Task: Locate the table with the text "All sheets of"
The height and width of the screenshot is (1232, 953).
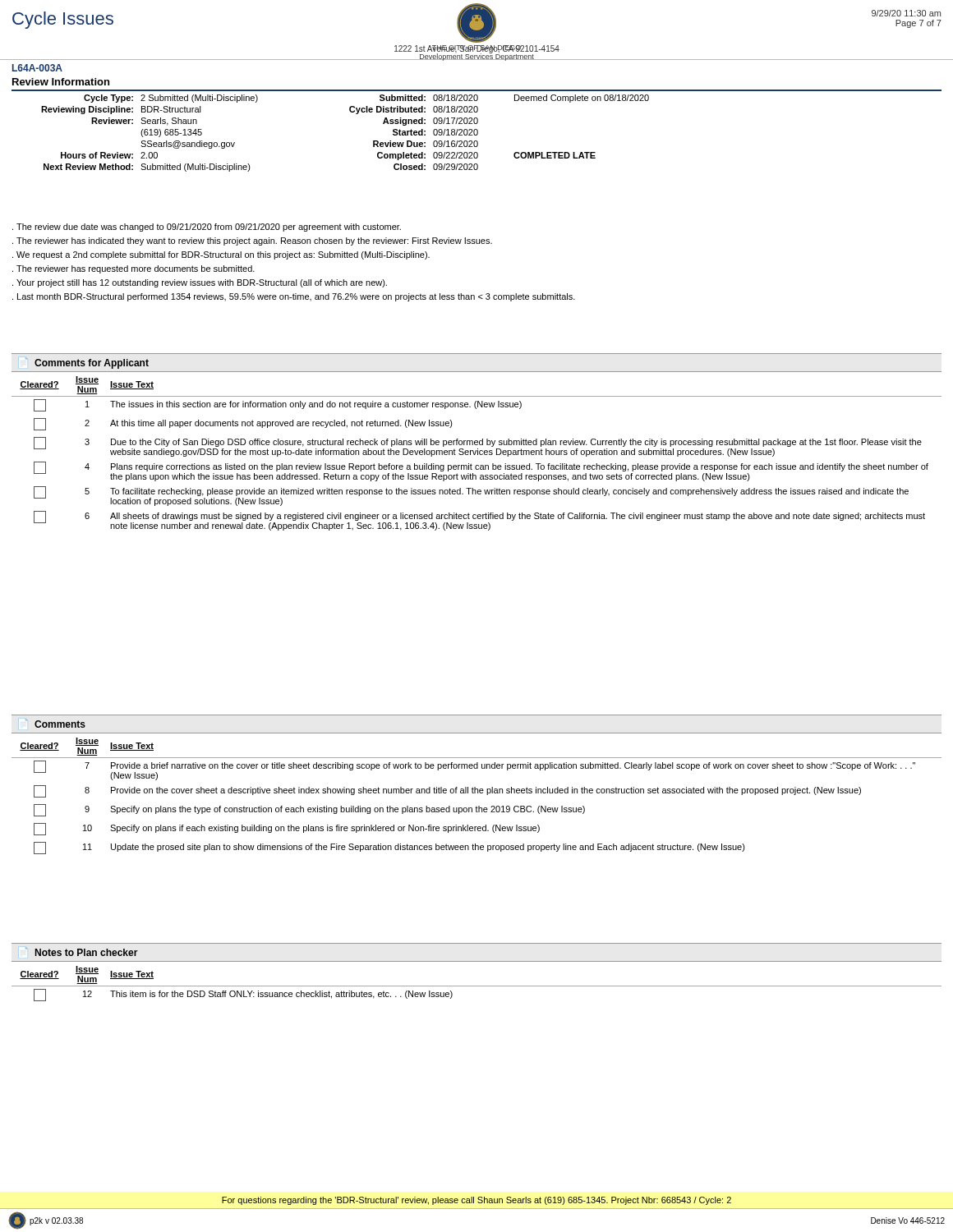Action: coord(476,453)
